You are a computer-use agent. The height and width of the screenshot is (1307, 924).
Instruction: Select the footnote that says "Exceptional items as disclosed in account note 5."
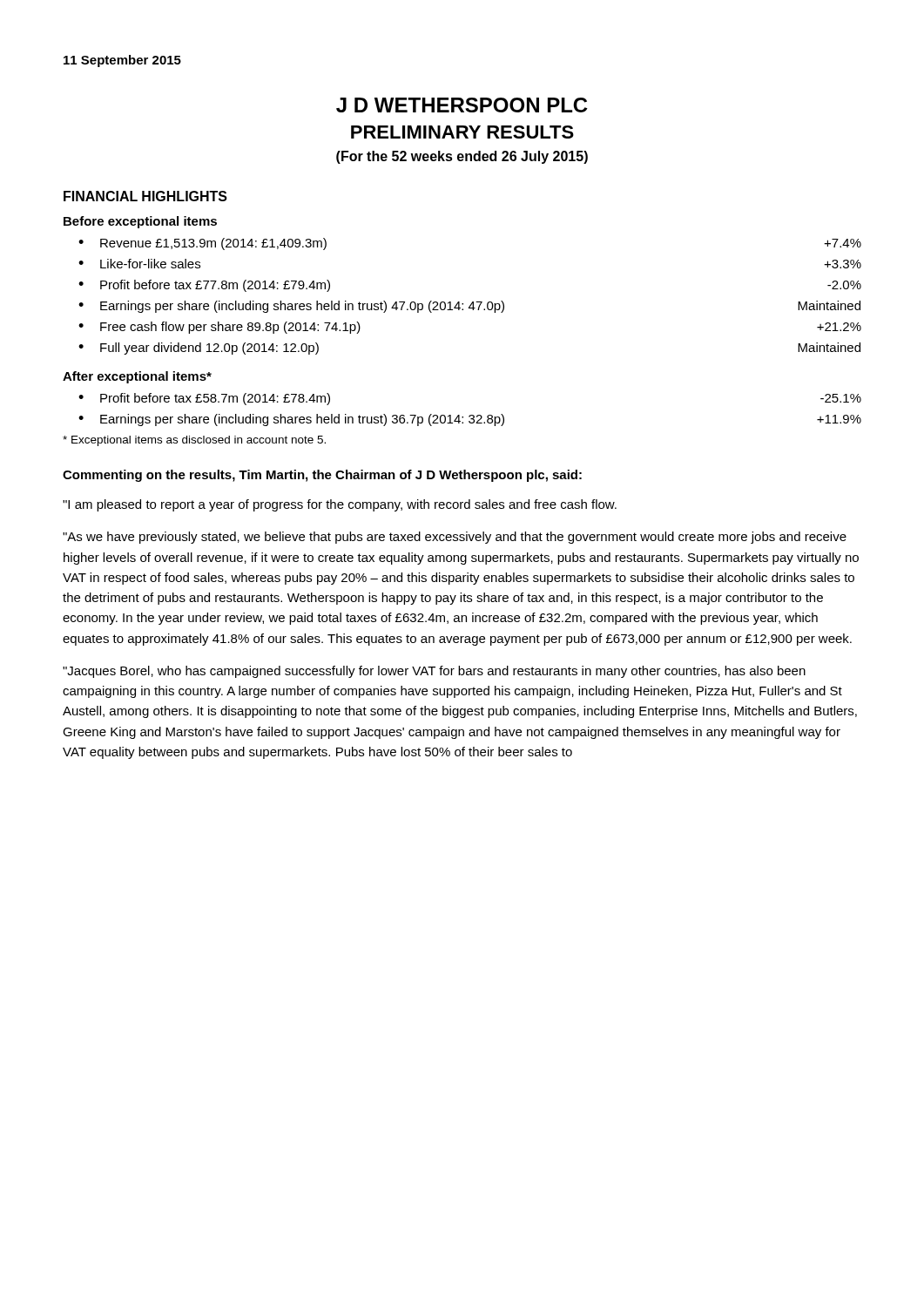point(195,440)
